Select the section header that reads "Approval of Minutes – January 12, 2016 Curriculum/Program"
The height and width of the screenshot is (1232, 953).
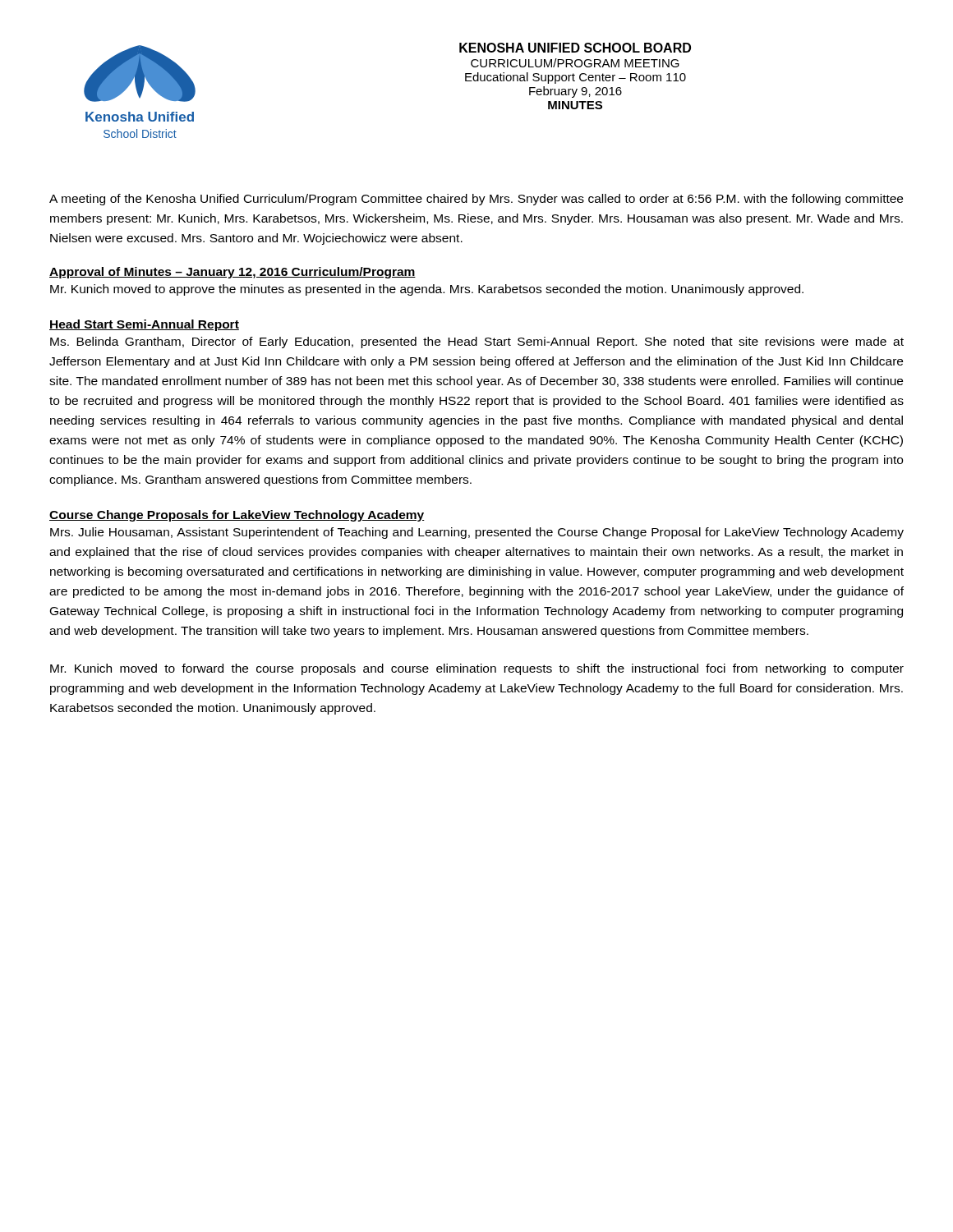click(x=232, y=271)
